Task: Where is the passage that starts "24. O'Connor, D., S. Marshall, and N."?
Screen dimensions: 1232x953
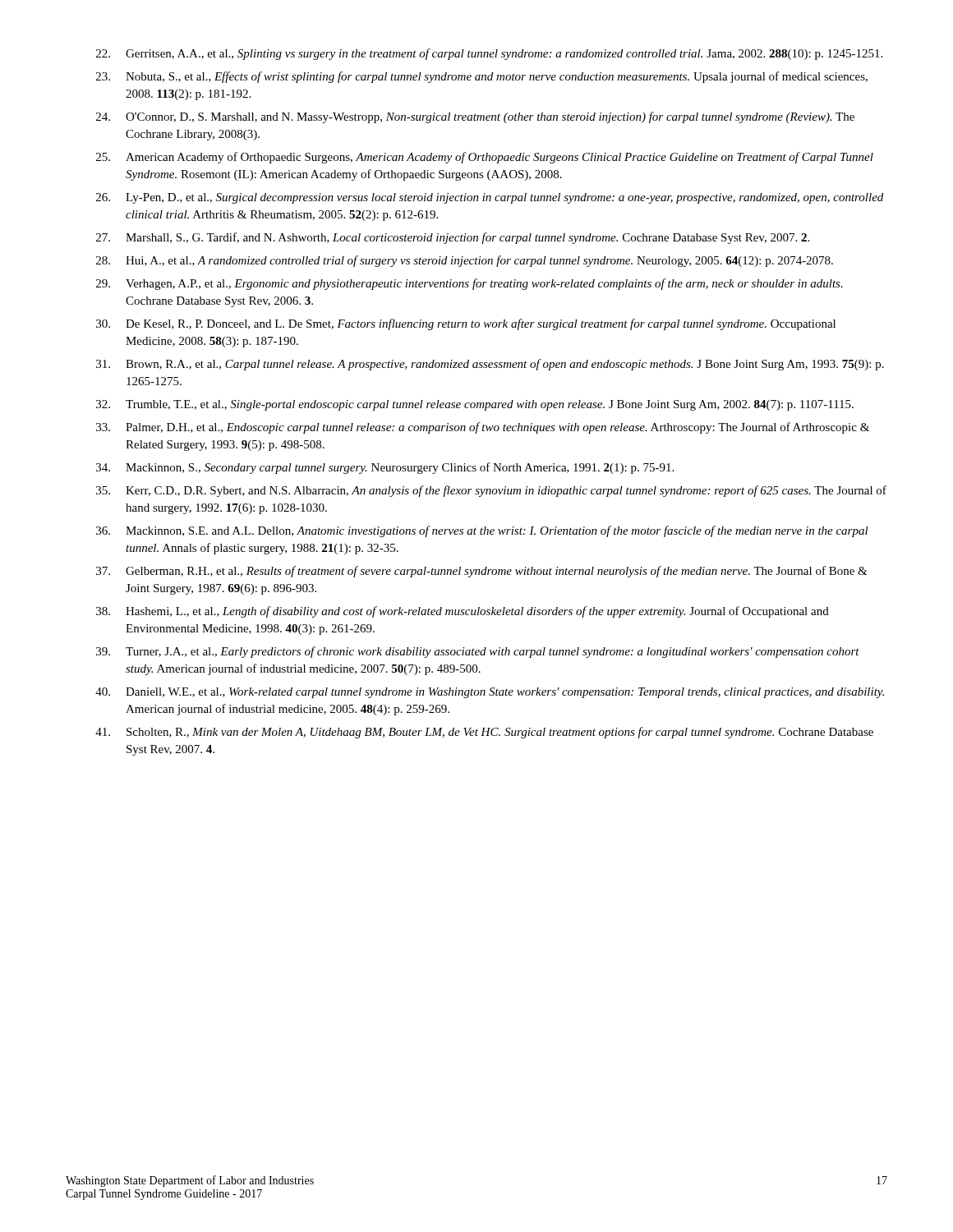Action: (x=476, y=126)
